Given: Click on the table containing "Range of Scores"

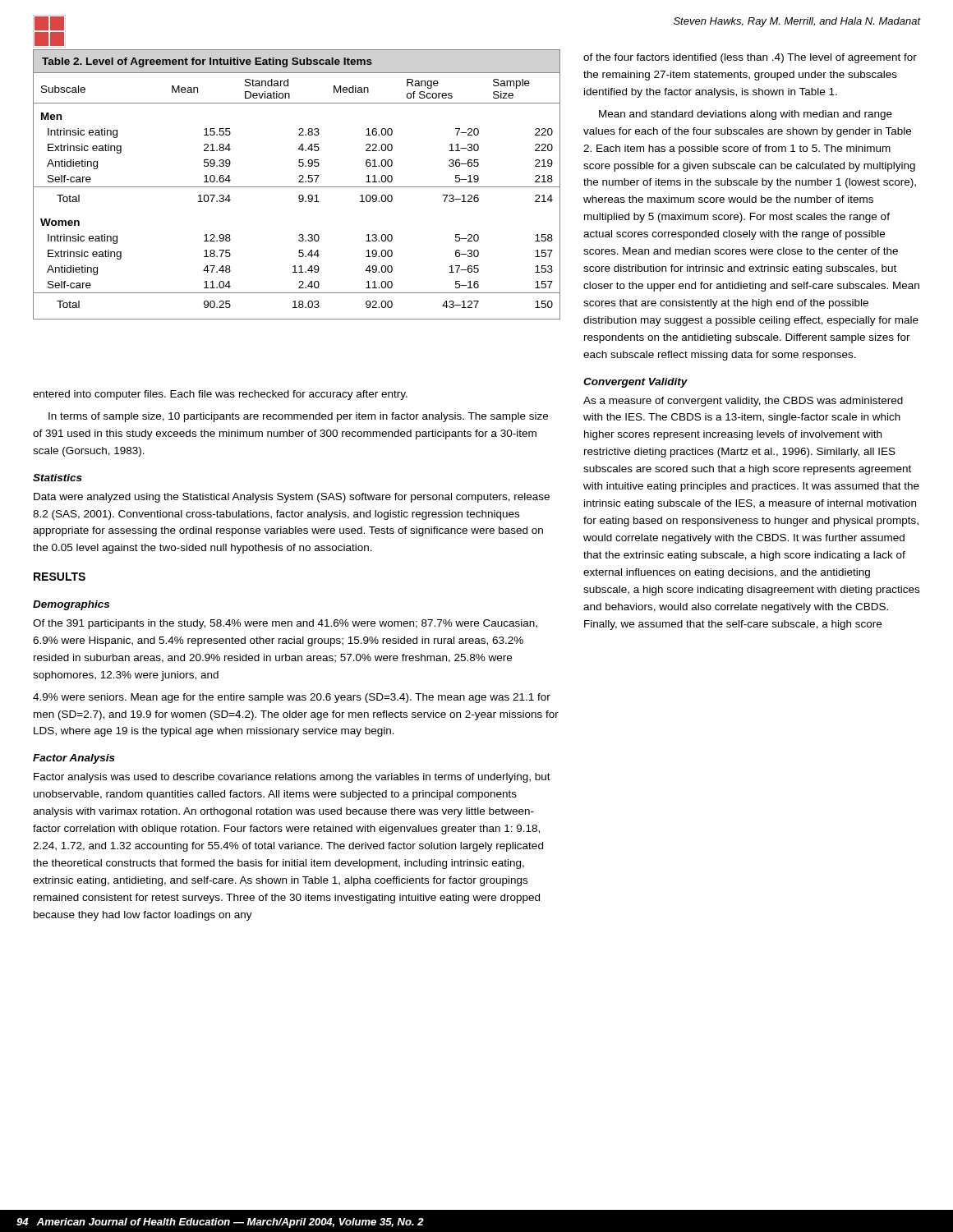Looking at the screenshot, I should coord(297,184).
